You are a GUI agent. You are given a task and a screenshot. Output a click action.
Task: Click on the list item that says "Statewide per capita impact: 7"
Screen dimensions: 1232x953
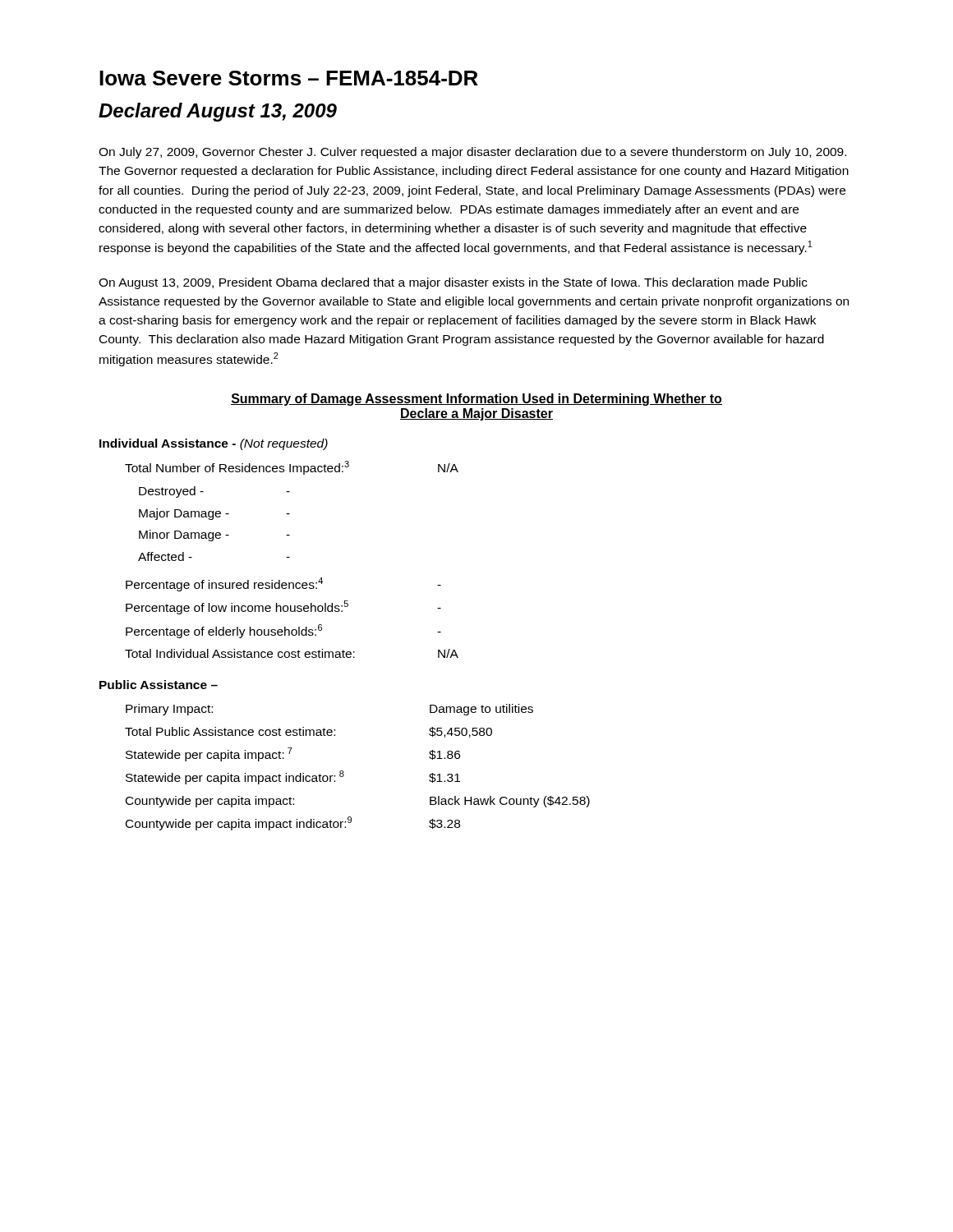click(x=293, y=754)
